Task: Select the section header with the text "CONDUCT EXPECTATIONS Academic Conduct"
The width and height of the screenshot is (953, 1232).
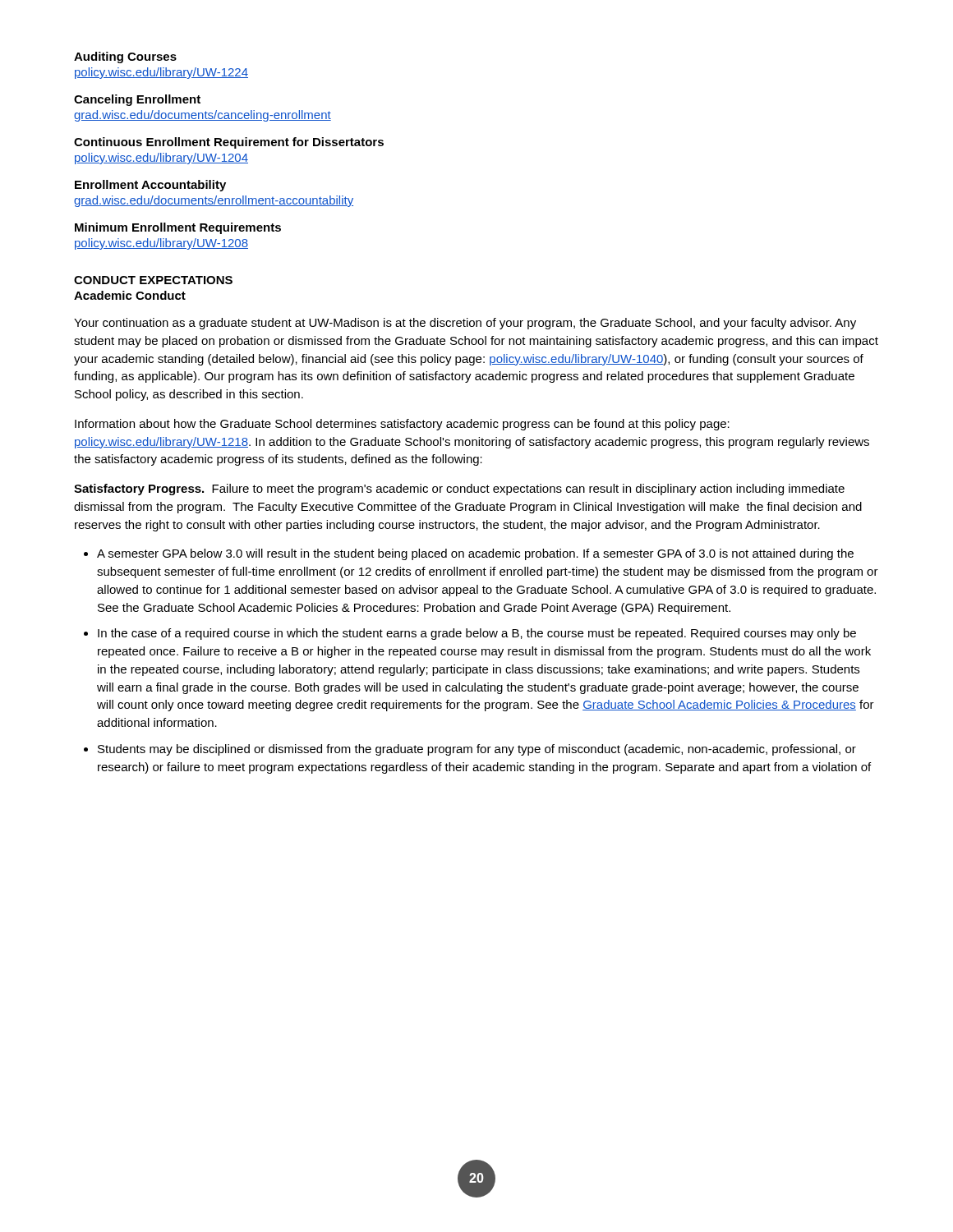Action: coord(153,280)
